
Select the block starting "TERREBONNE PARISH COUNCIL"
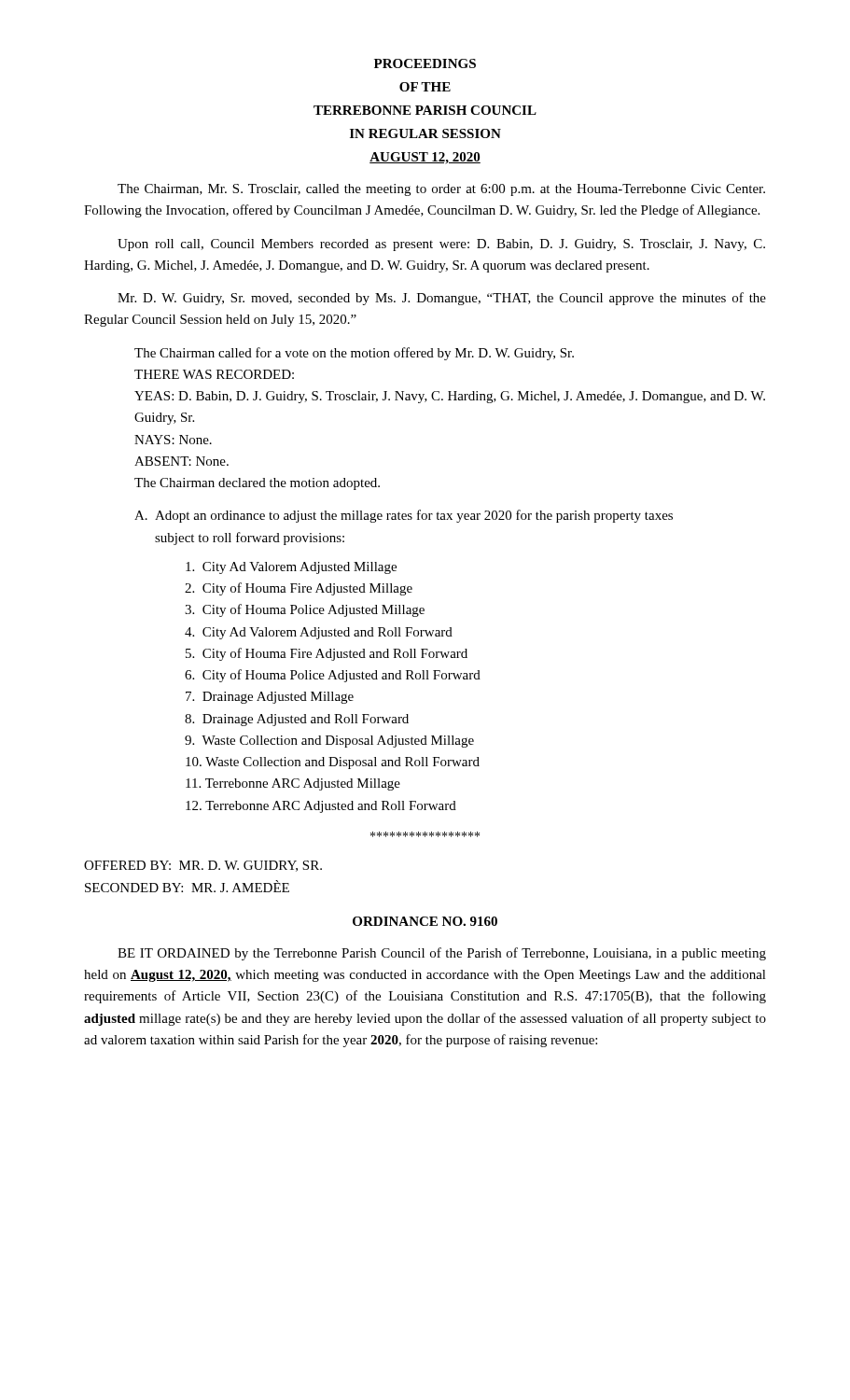point(425,110)
